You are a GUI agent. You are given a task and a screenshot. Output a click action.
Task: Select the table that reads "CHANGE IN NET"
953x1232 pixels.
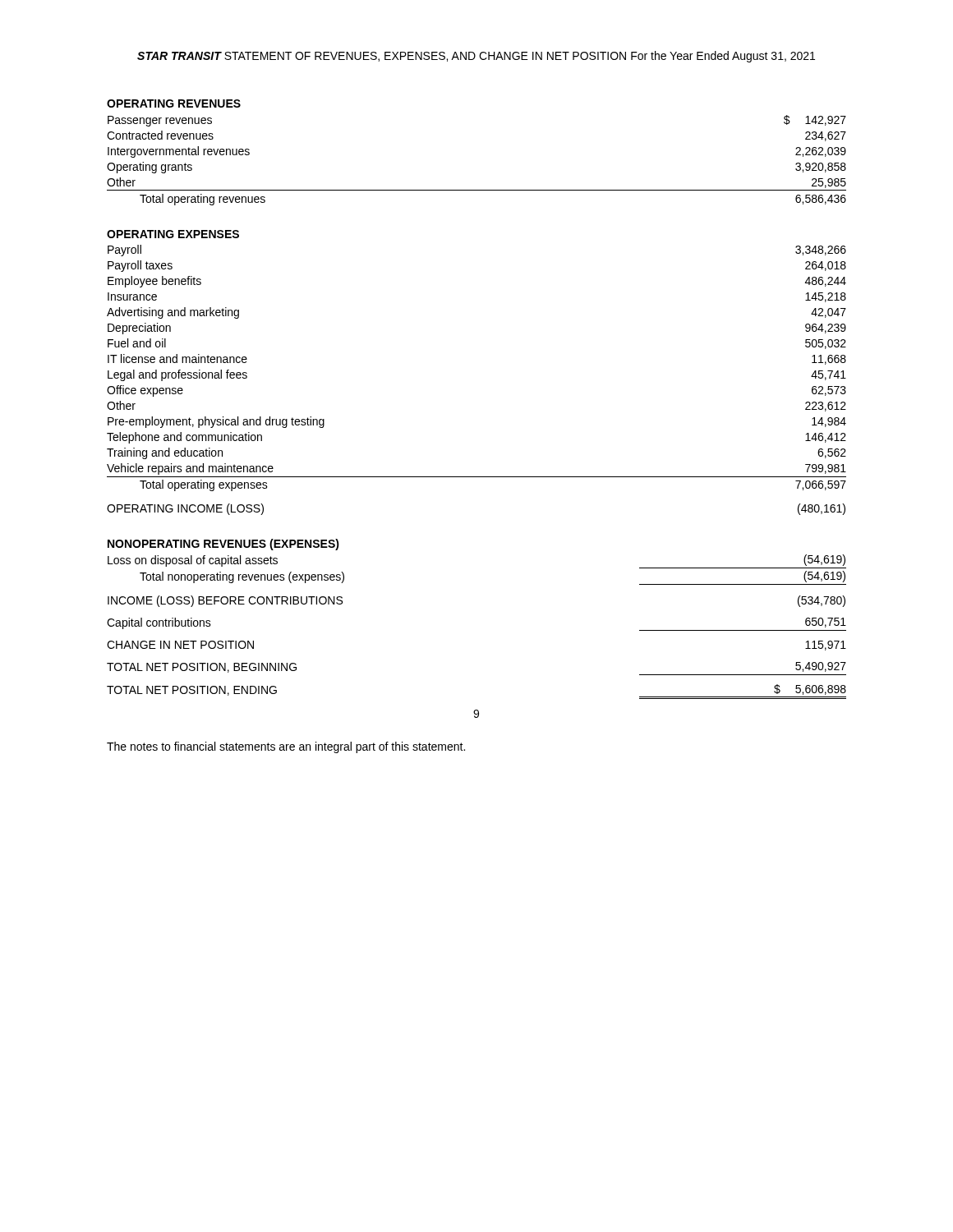pos(476,392)
